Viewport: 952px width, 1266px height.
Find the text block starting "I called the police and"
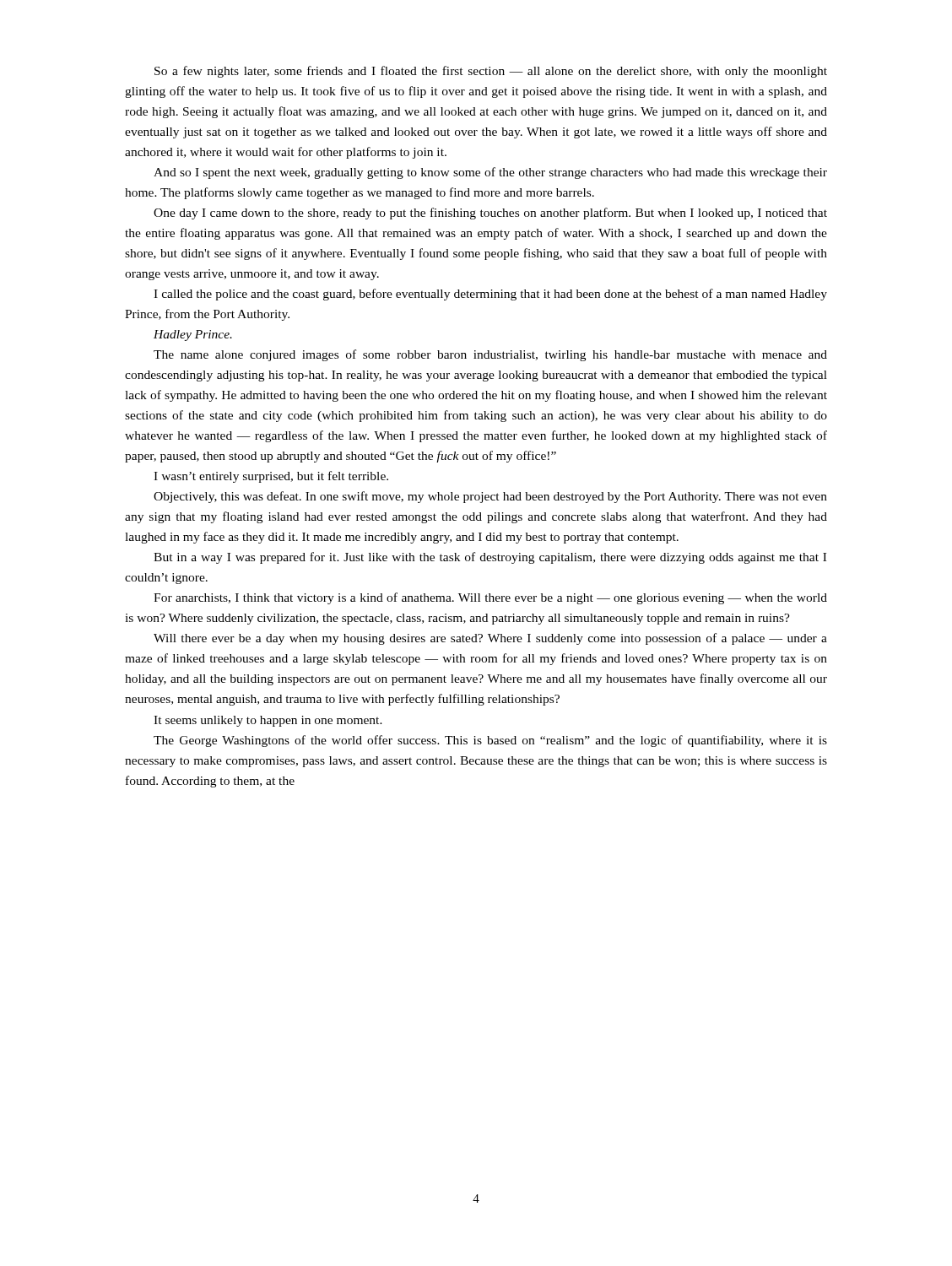(476, 304)
